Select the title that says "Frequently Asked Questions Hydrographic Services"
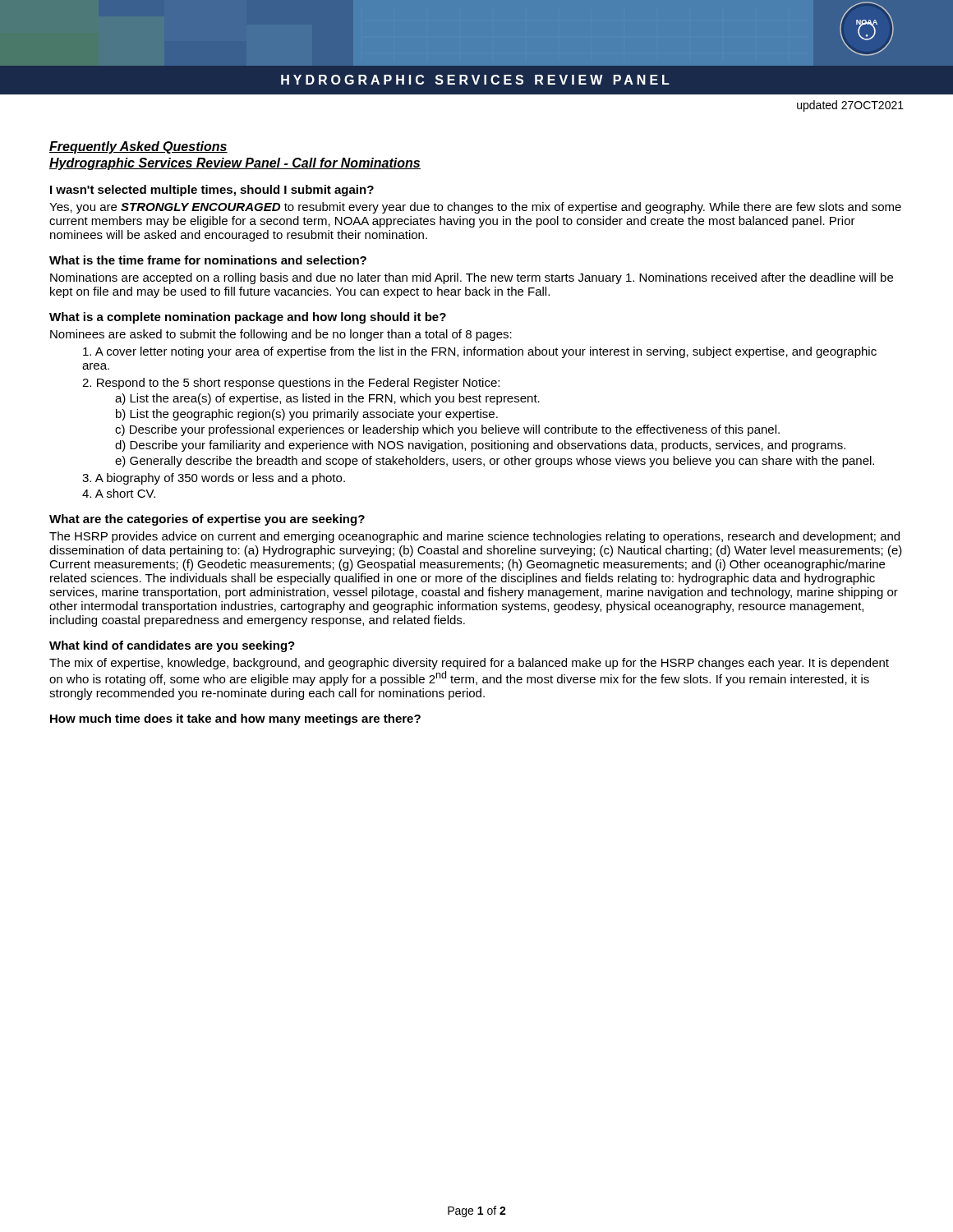This screenshot has width=953, height=1232. 138,147
